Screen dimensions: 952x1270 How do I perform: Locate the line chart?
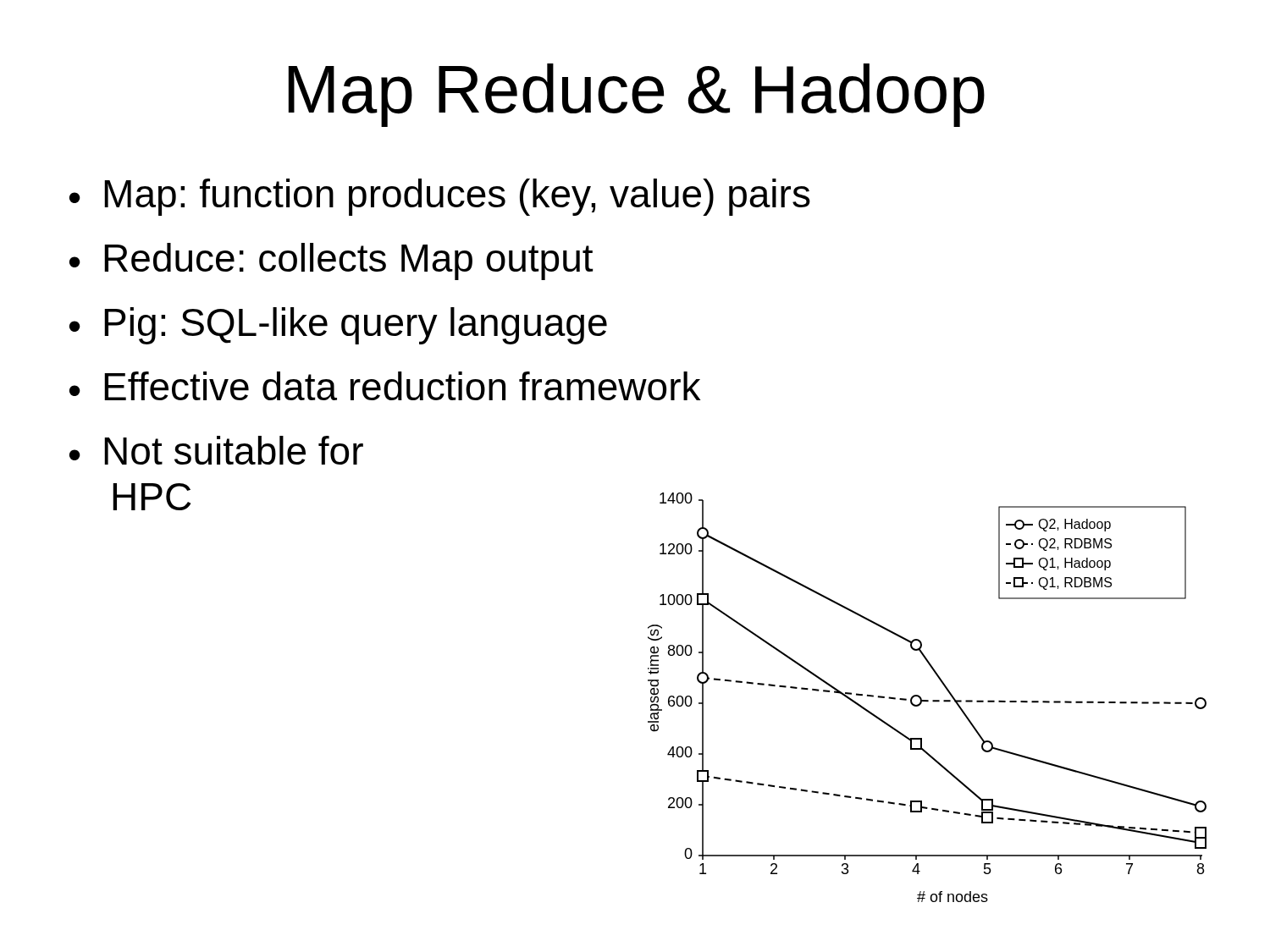tap(931, 705)
